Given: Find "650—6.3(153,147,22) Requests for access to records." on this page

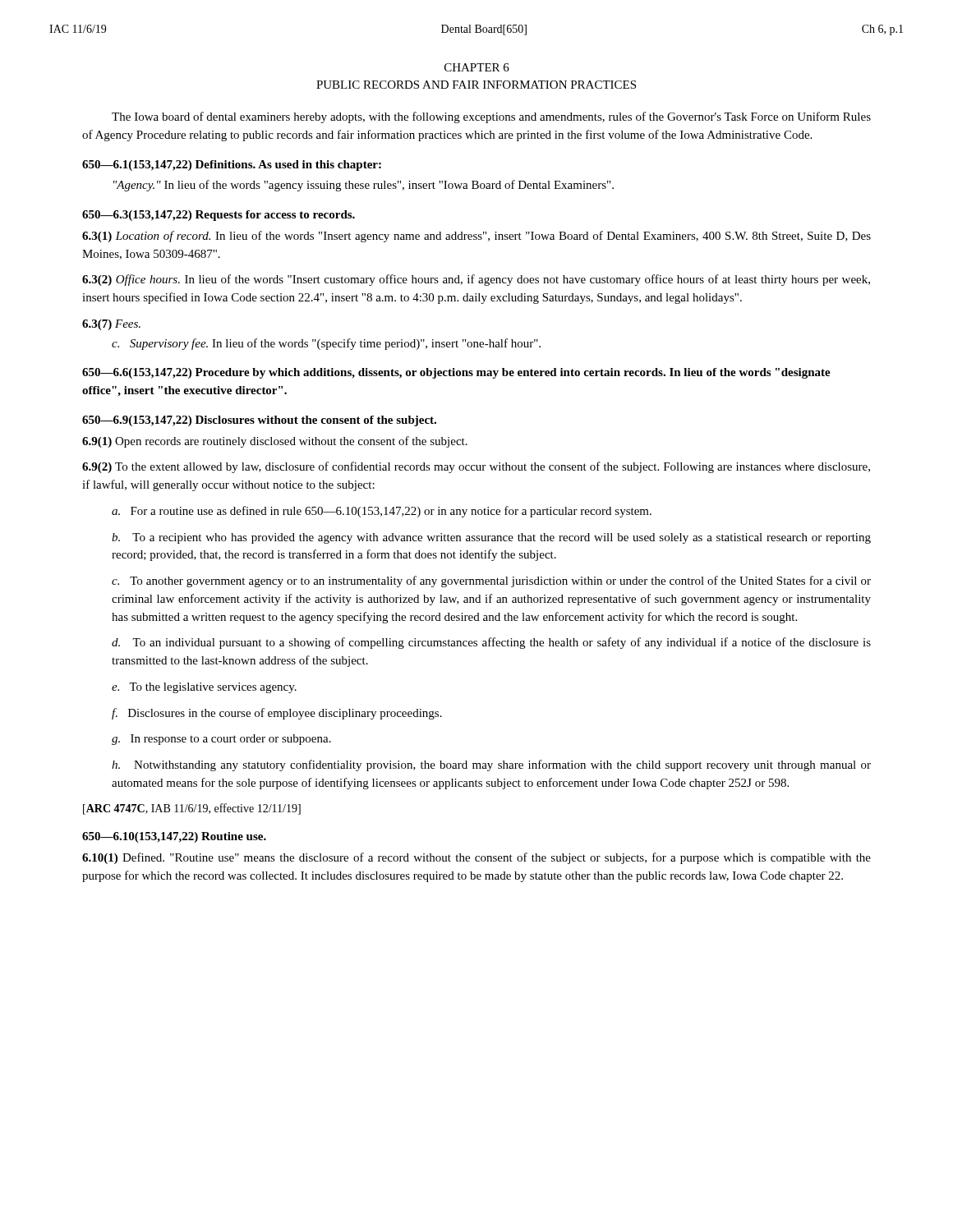Looking at the screenshot, I should (219, 214).
